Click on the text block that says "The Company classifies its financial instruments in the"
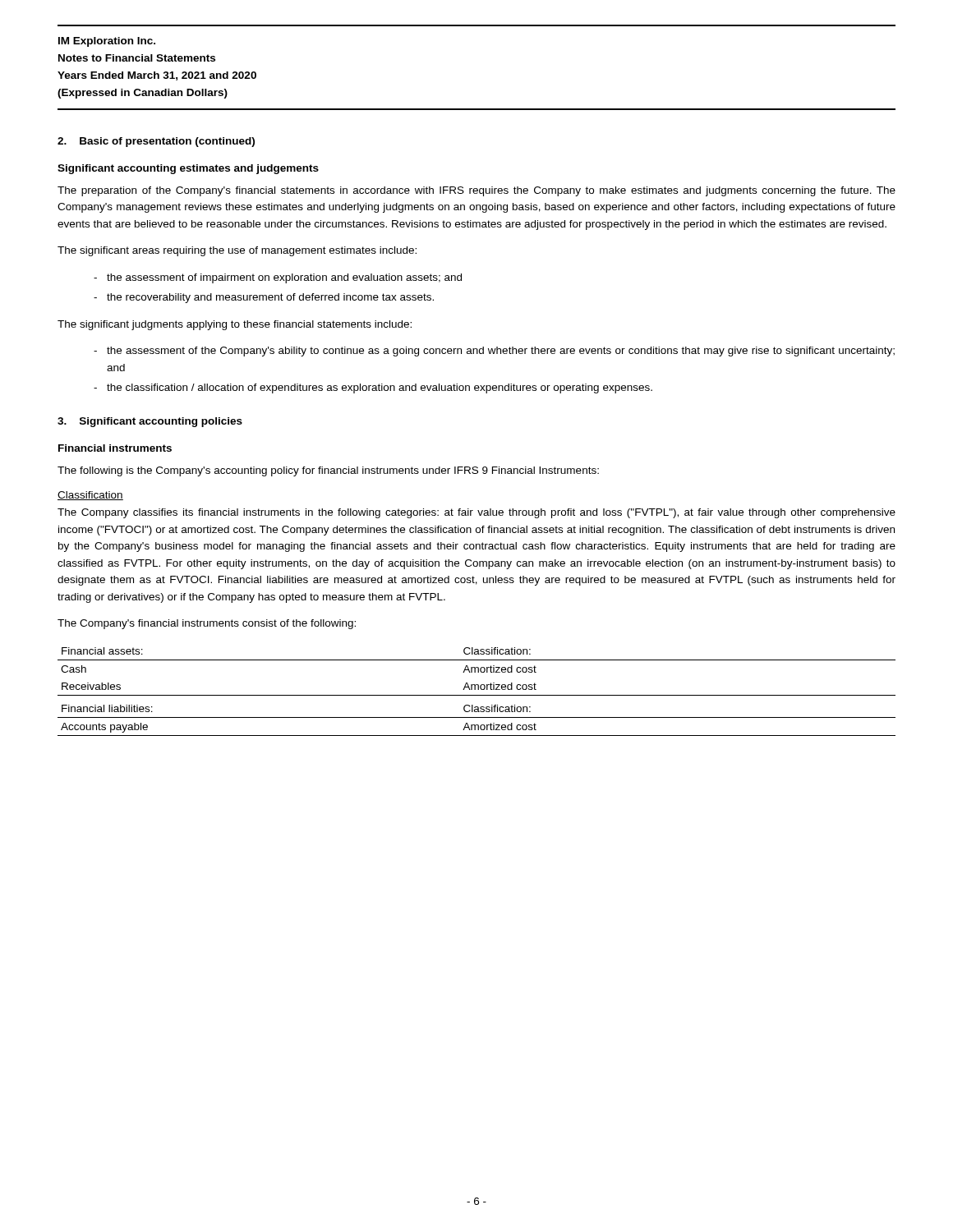Viewport: 953px width, 1232px height. 476,555
